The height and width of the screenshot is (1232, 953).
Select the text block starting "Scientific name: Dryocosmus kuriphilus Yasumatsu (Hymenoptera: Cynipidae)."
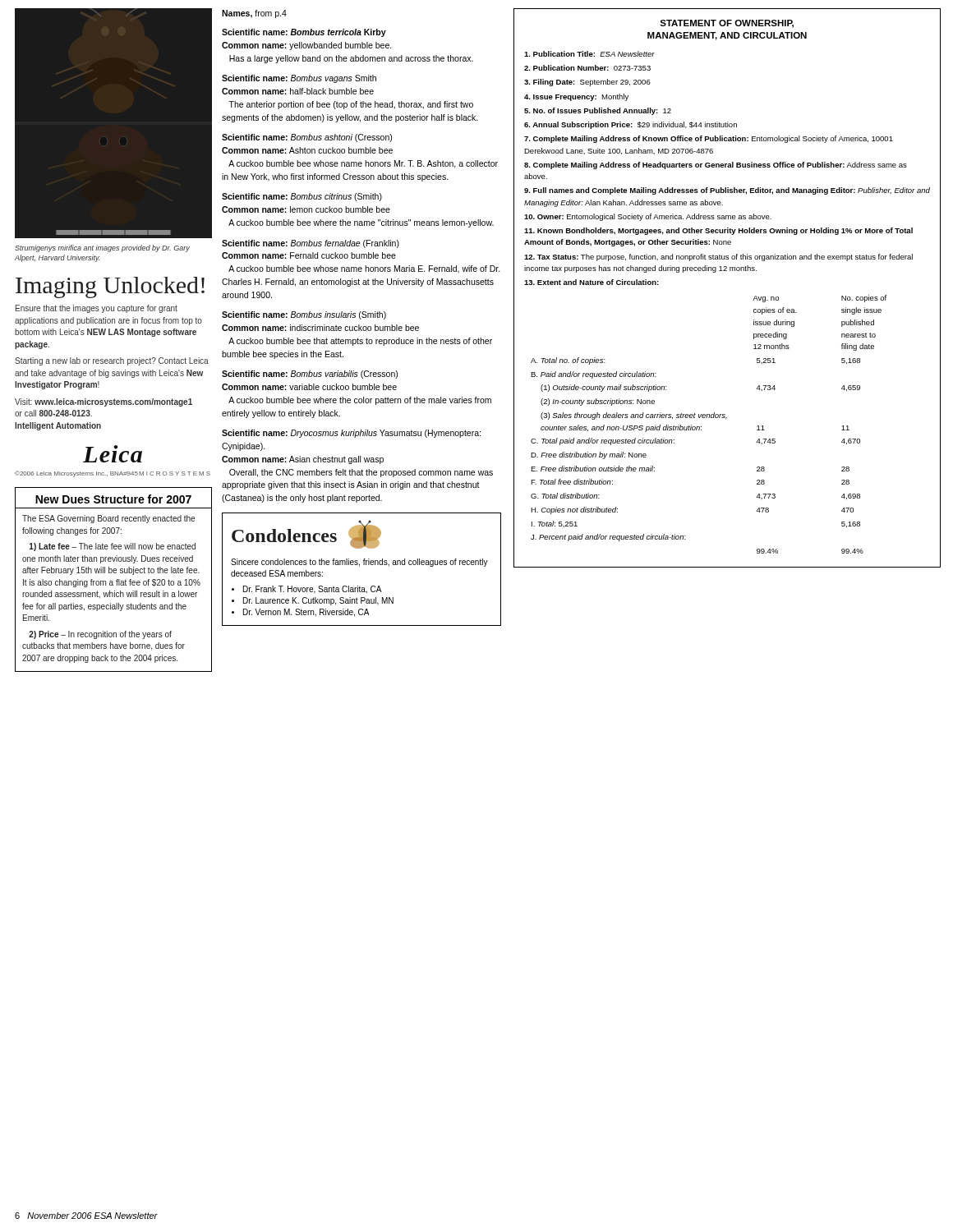pos(358,465)
